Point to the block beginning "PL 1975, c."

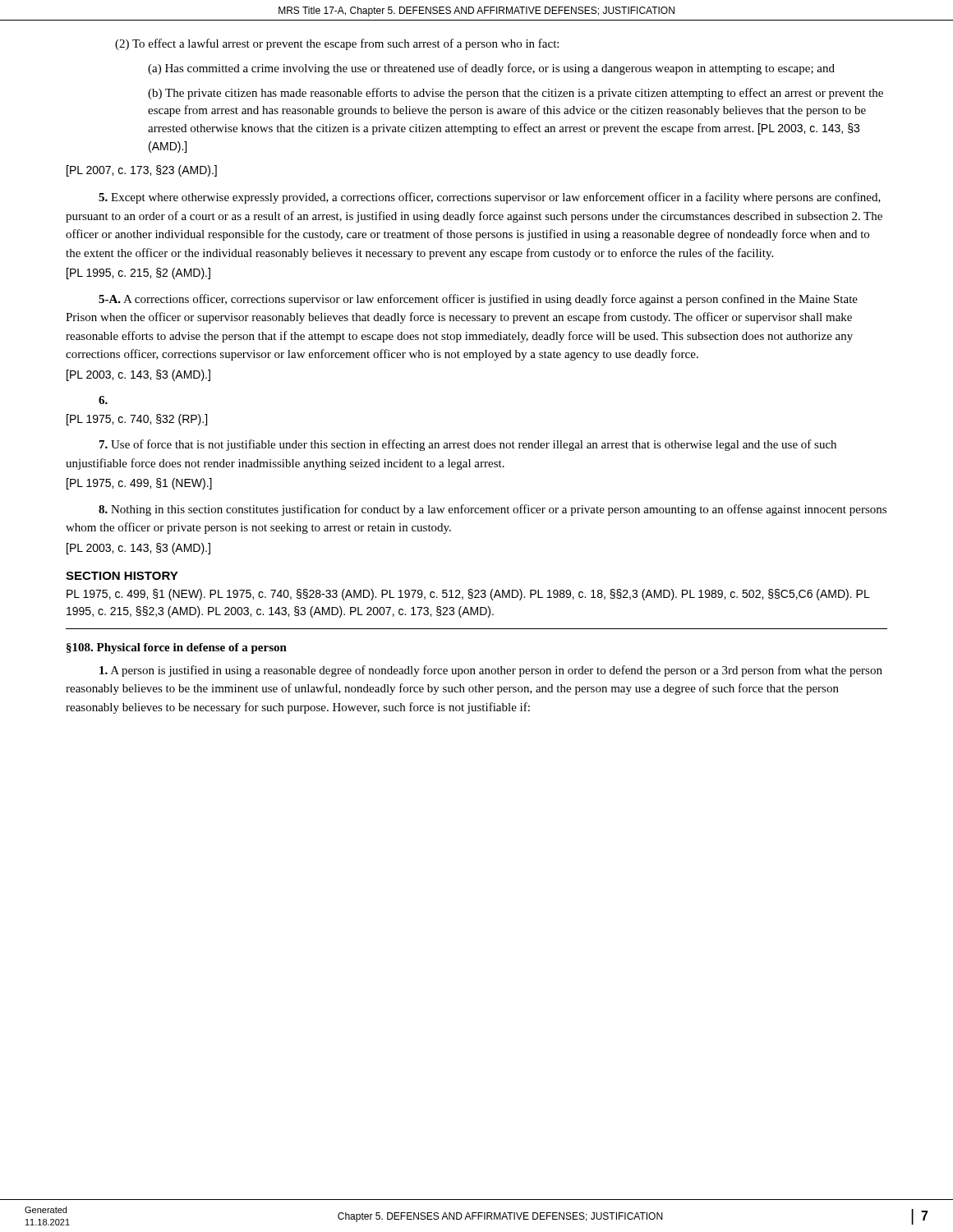coord(468,602)
